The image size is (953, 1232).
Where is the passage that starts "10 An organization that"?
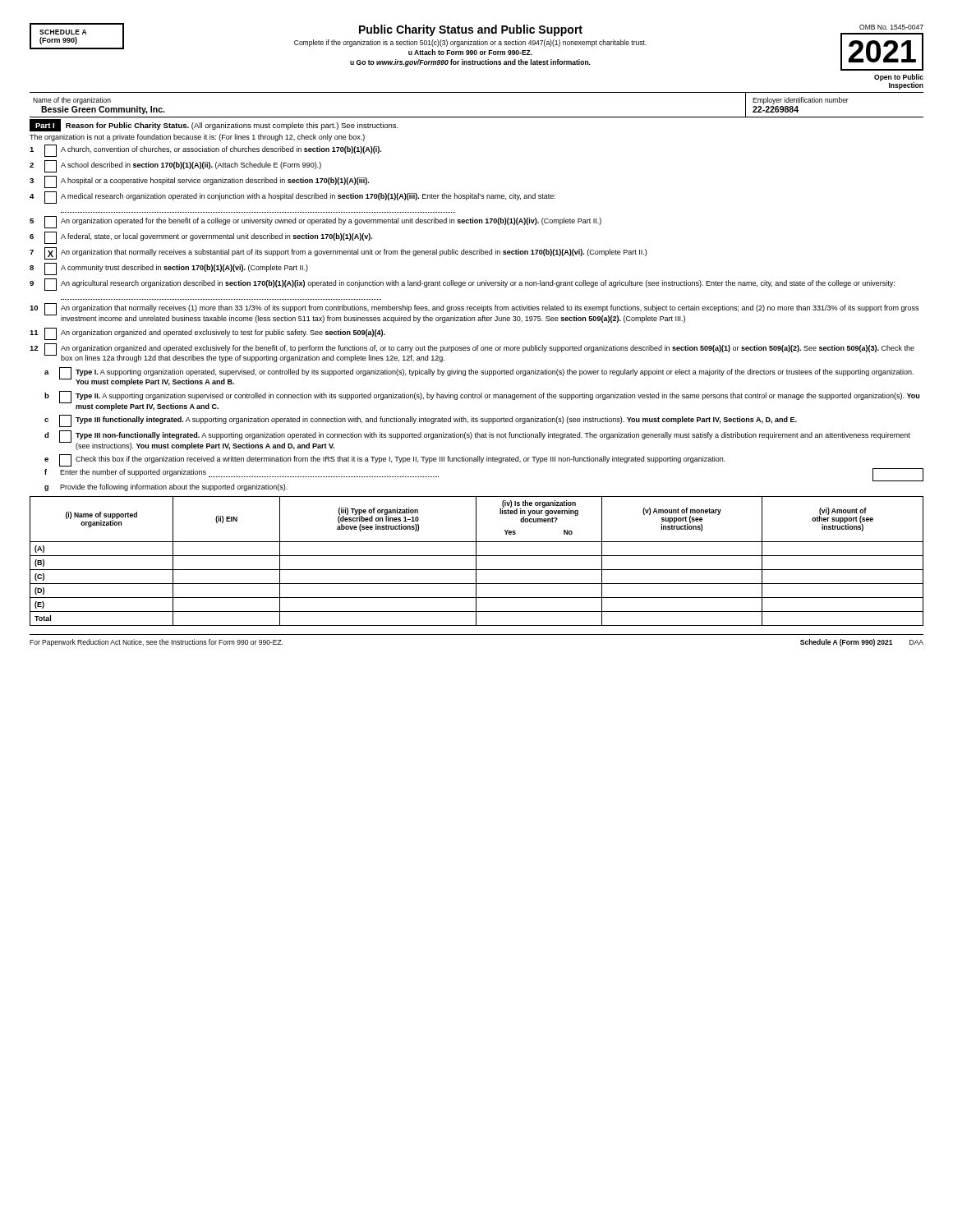476,314
